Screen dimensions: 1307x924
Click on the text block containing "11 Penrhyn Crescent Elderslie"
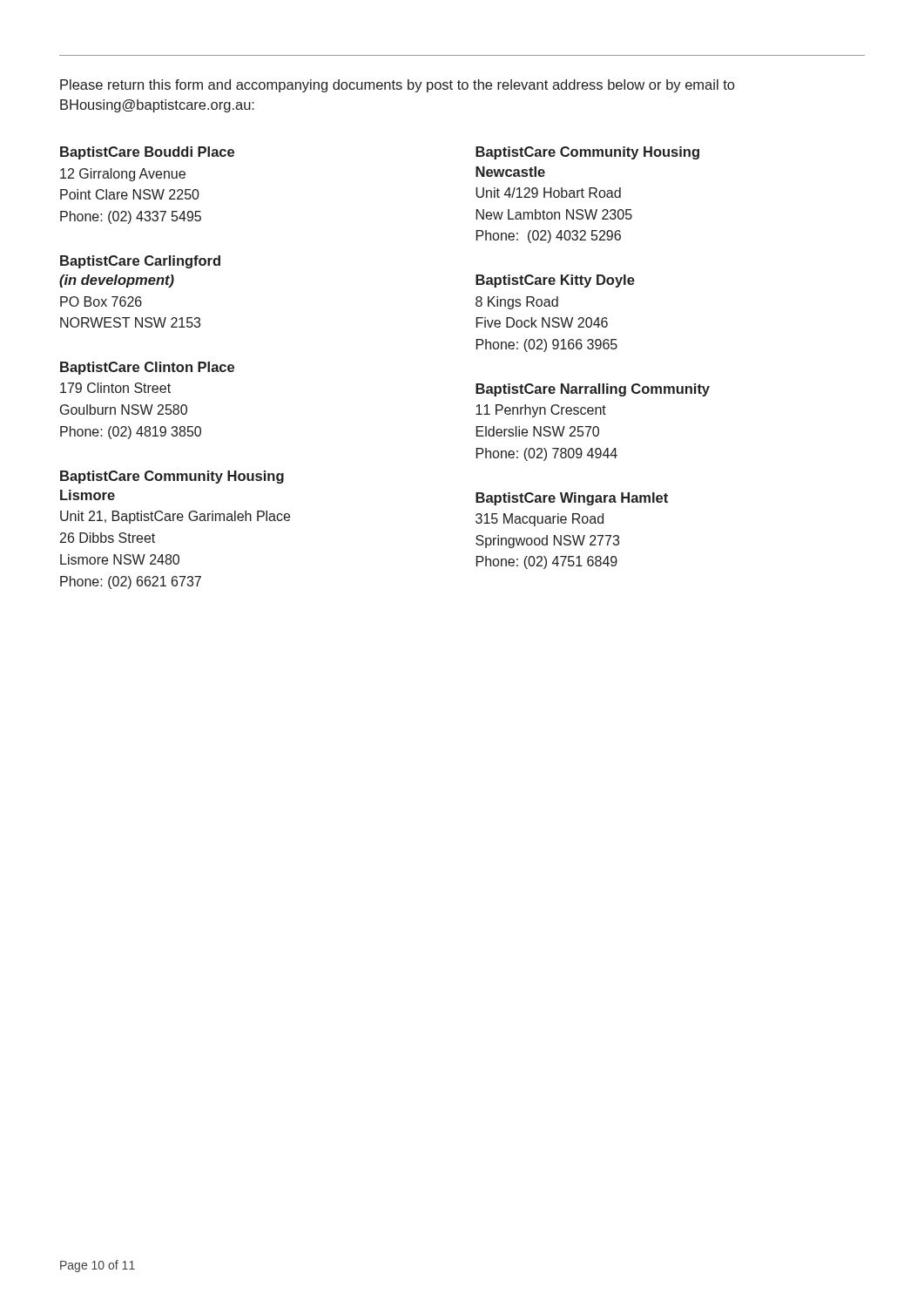coord(546,432)
